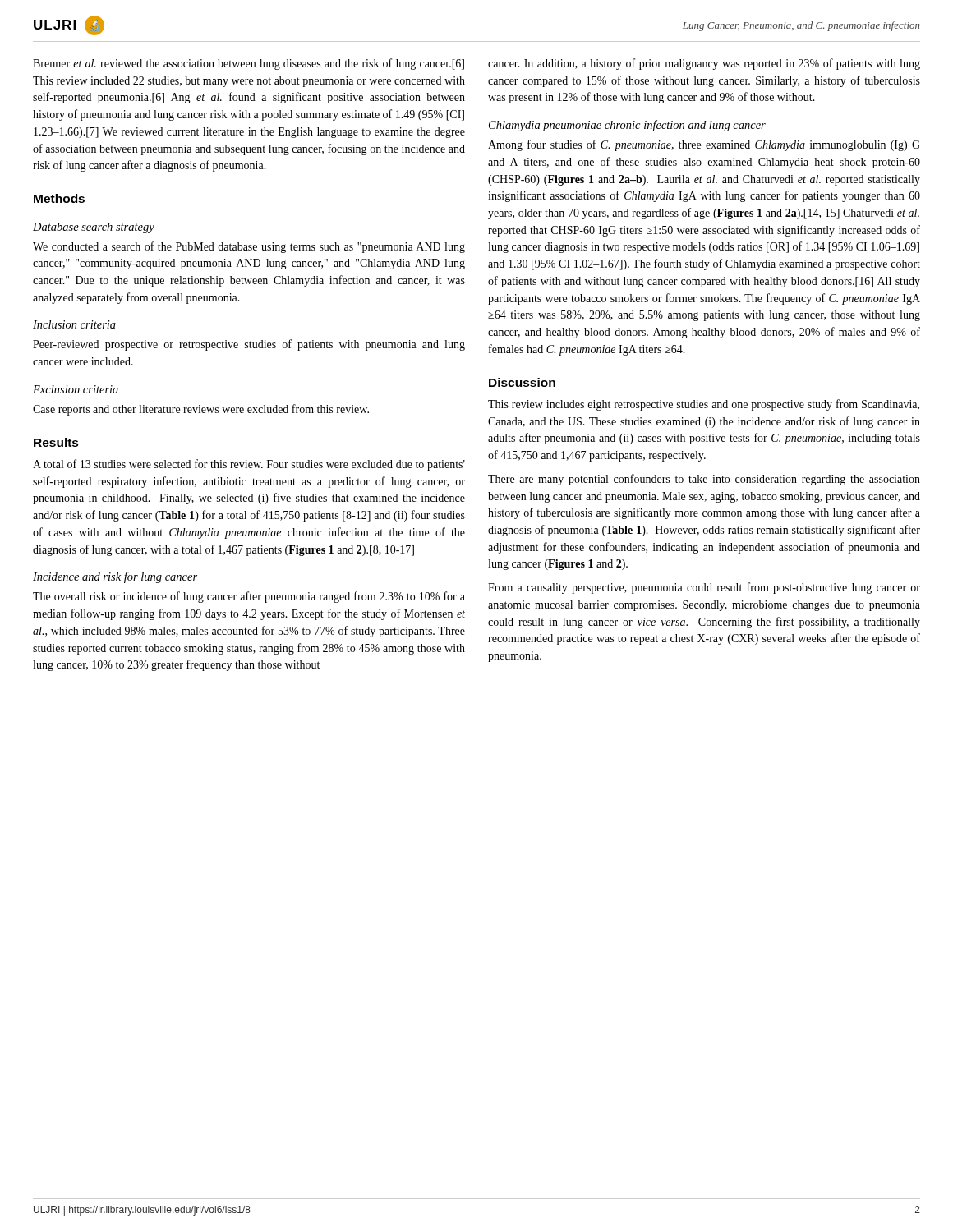Locate the text "Exclusion criteria"

tap(76, 389)
